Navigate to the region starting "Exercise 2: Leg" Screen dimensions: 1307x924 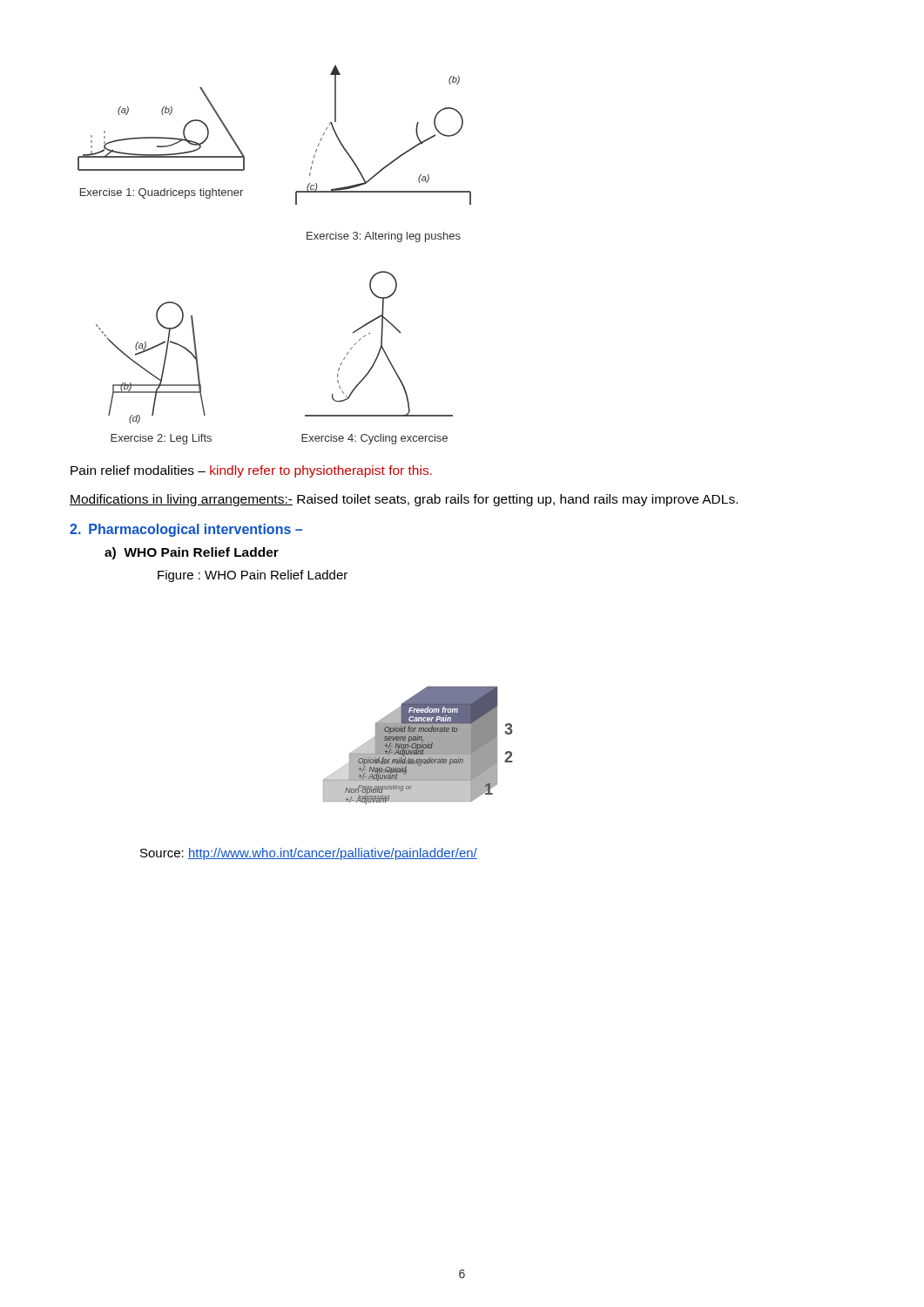pyautogui.click(x=161, y=438)
